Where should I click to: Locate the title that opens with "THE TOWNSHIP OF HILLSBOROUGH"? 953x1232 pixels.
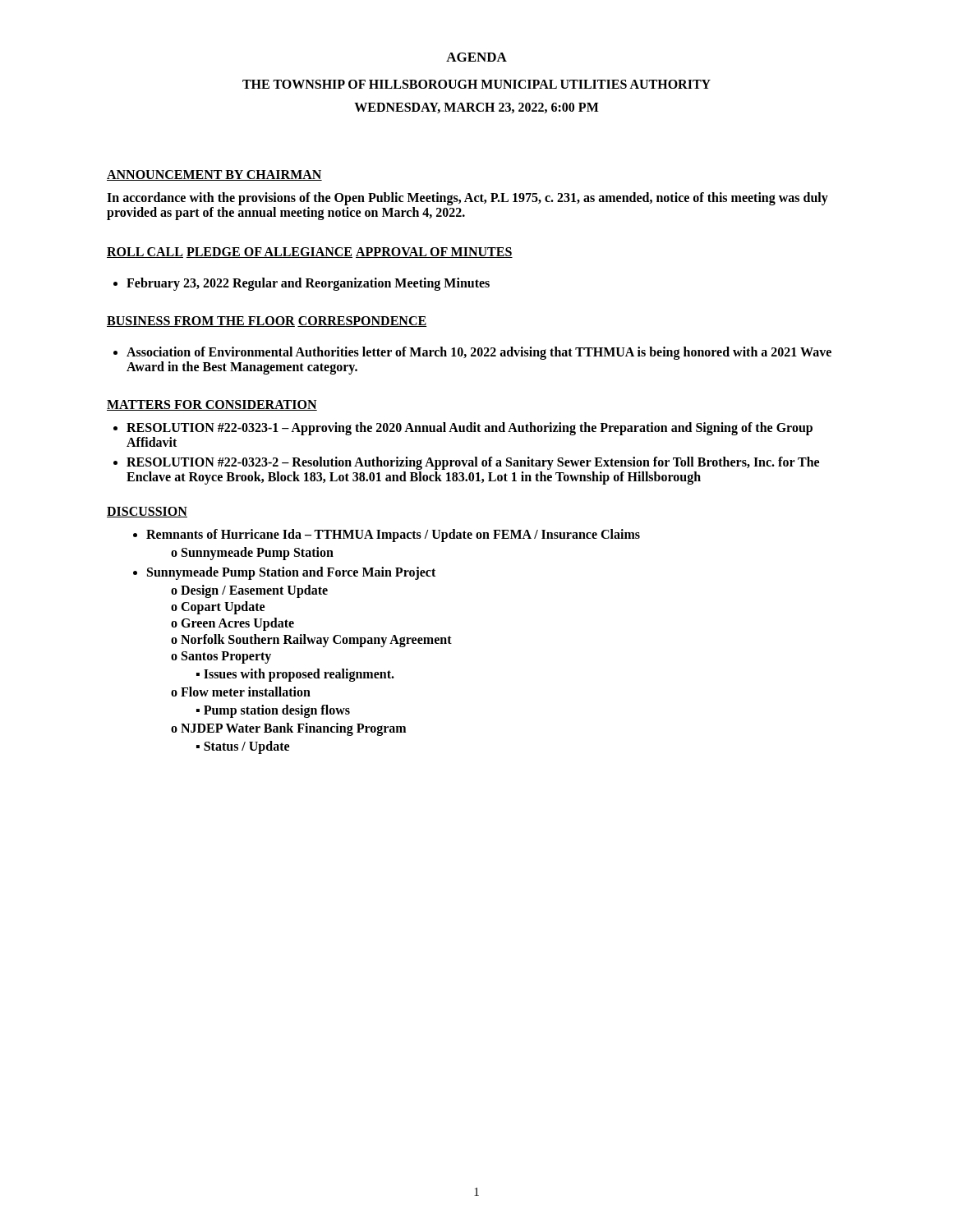[x=476, y=84]
